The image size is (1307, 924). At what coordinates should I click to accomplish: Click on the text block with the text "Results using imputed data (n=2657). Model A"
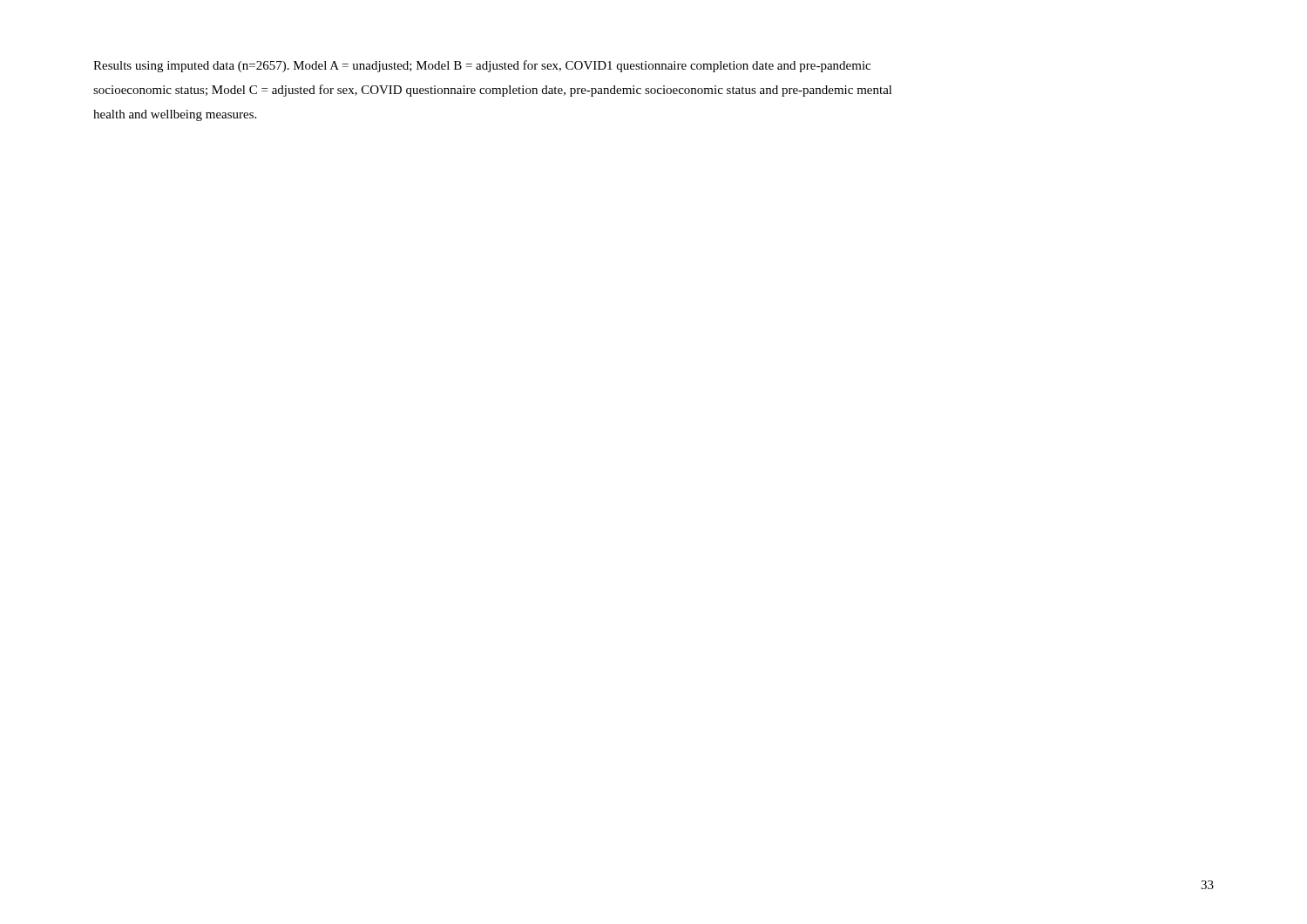[x=493, y=89]
